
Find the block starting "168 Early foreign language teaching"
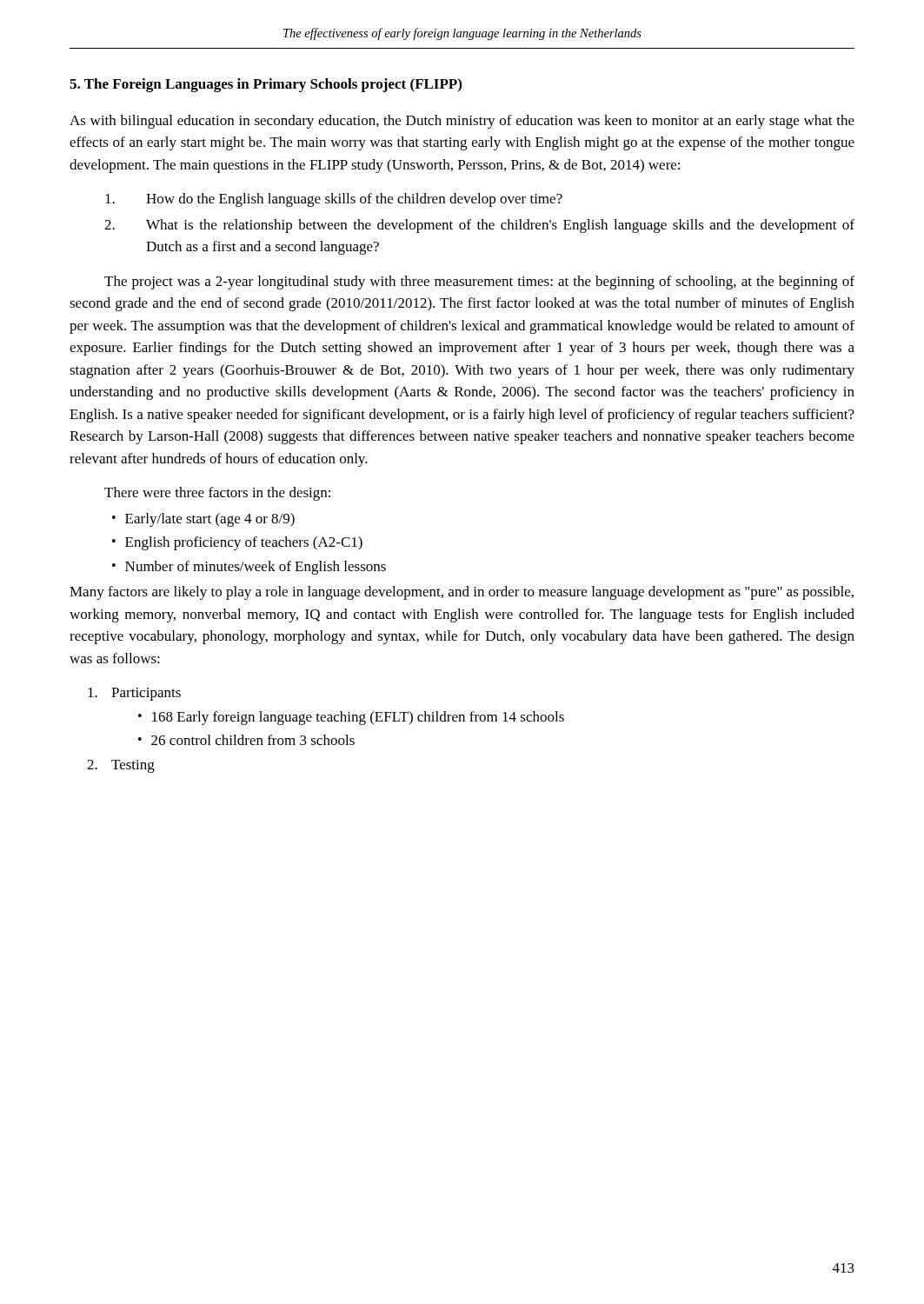358,716
